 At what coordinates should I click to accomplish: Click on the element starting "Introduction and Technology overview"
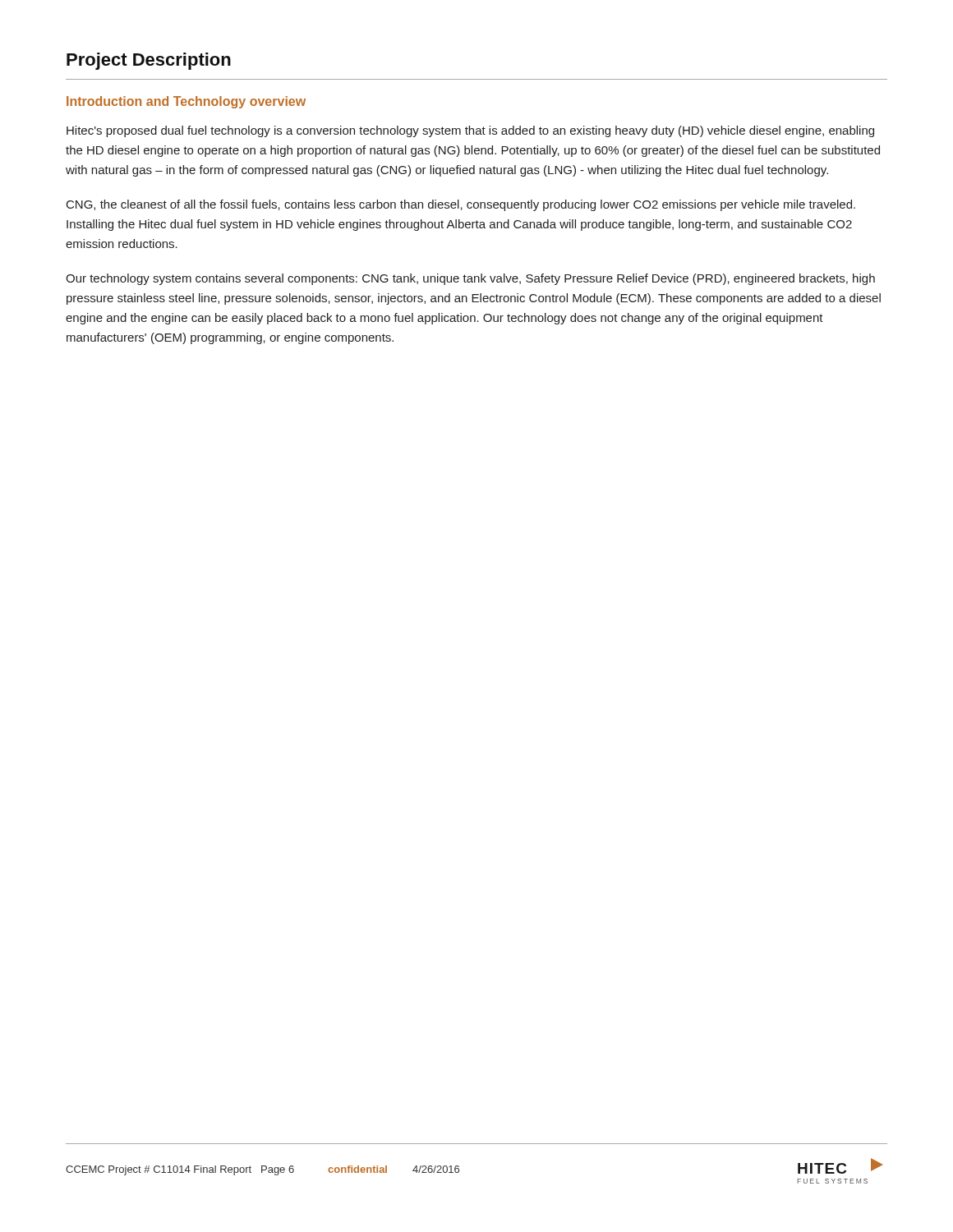click(x=186, y=102)
